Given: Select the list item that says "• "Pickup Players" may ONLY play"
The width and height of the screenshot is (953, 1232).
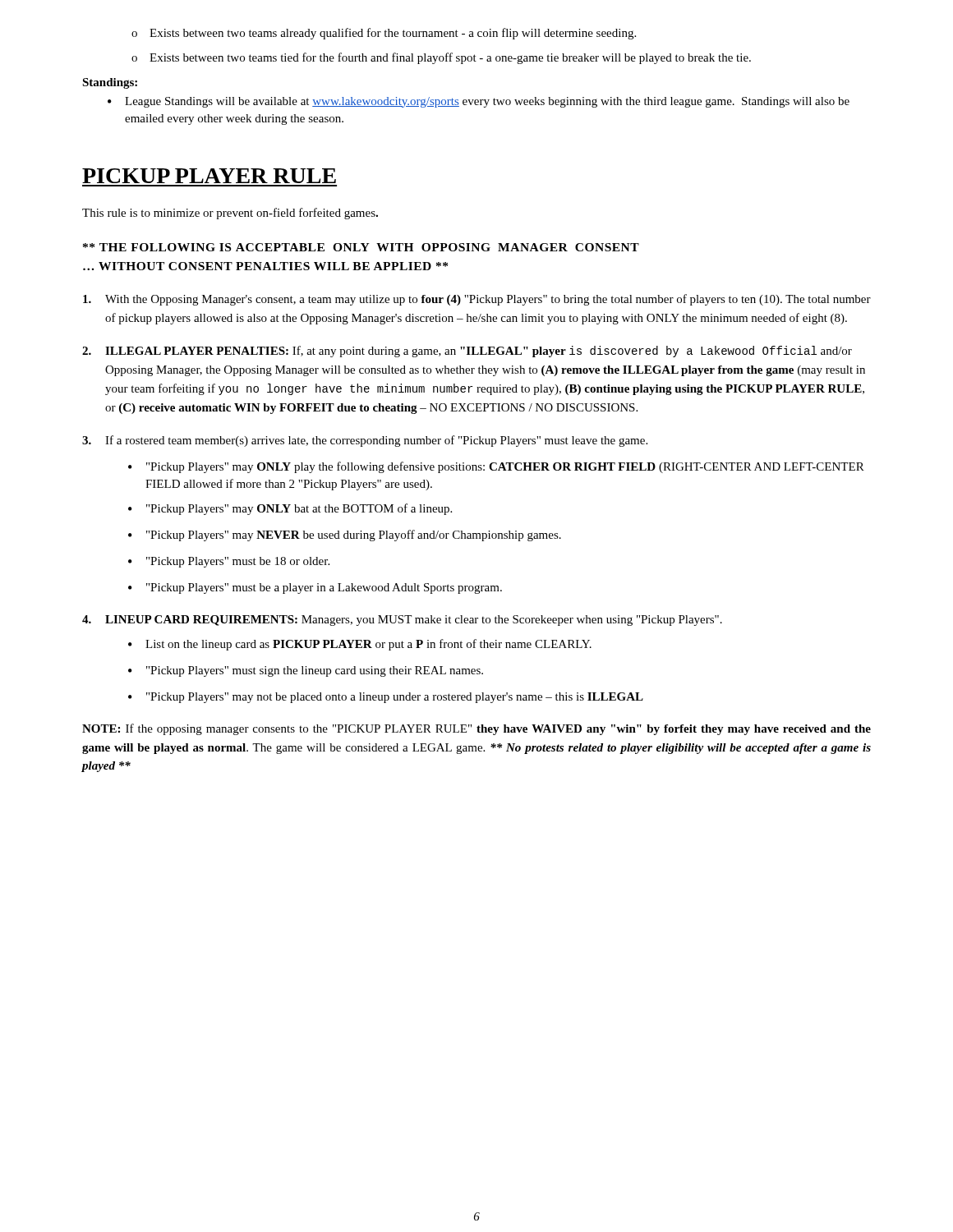Looking at the screenshot, I should coord(499,476).
